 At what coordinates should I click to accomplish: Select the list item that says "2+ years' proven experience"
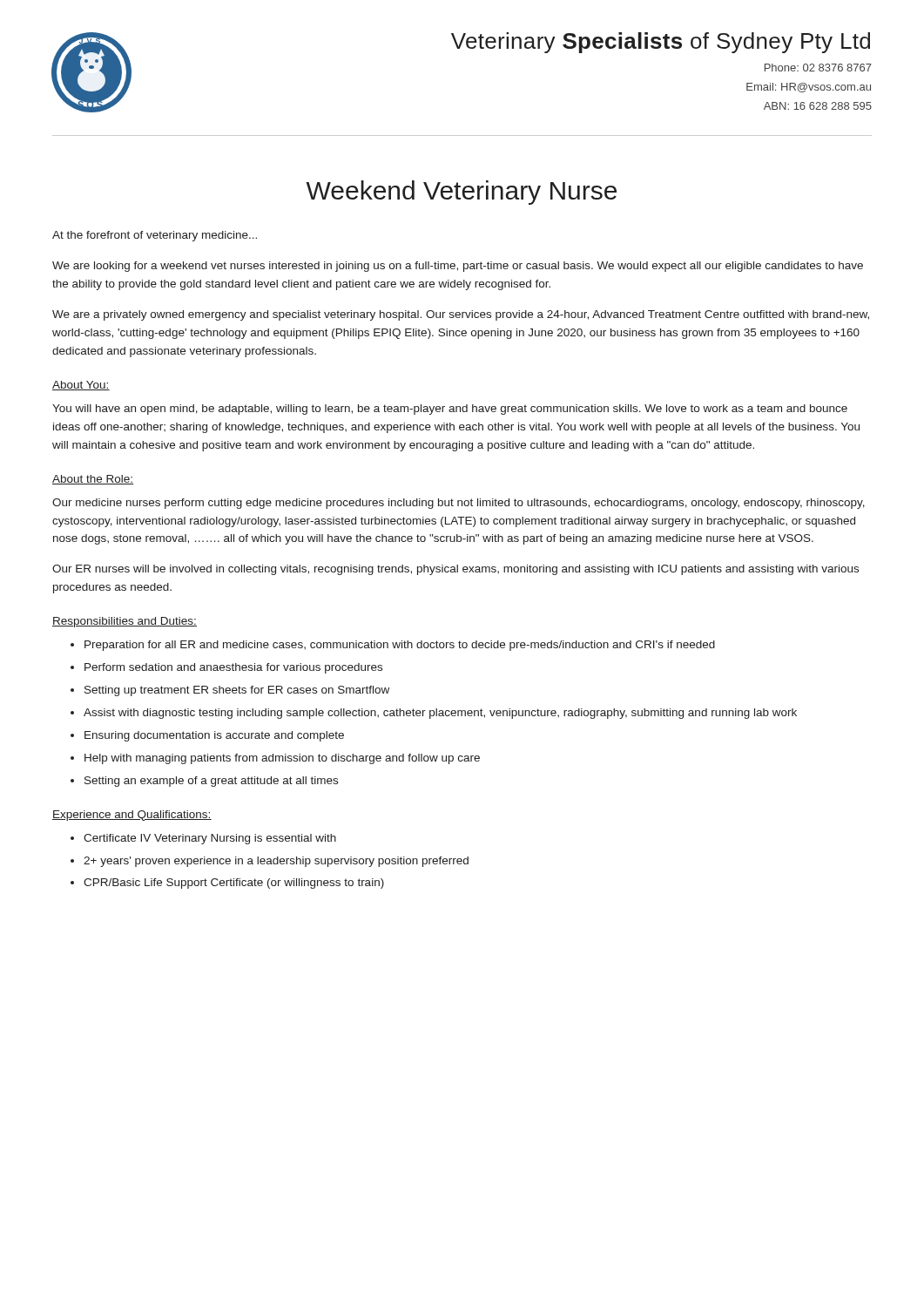tap(276, 860)
